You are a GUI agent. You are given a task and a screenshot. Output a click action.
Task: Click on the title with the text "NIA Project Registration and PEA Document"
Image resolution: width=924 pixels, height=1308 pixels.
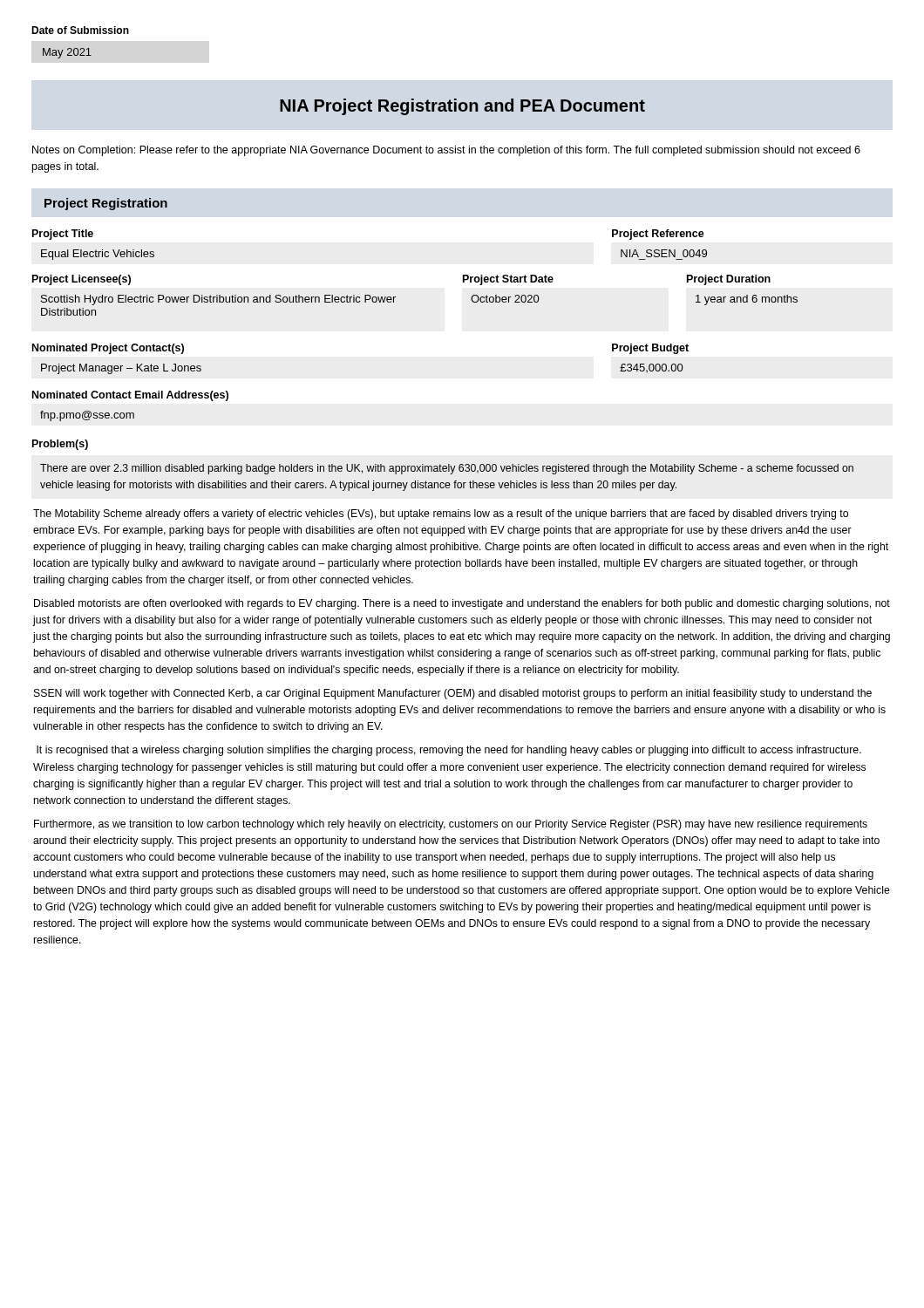tap(462, 105)
